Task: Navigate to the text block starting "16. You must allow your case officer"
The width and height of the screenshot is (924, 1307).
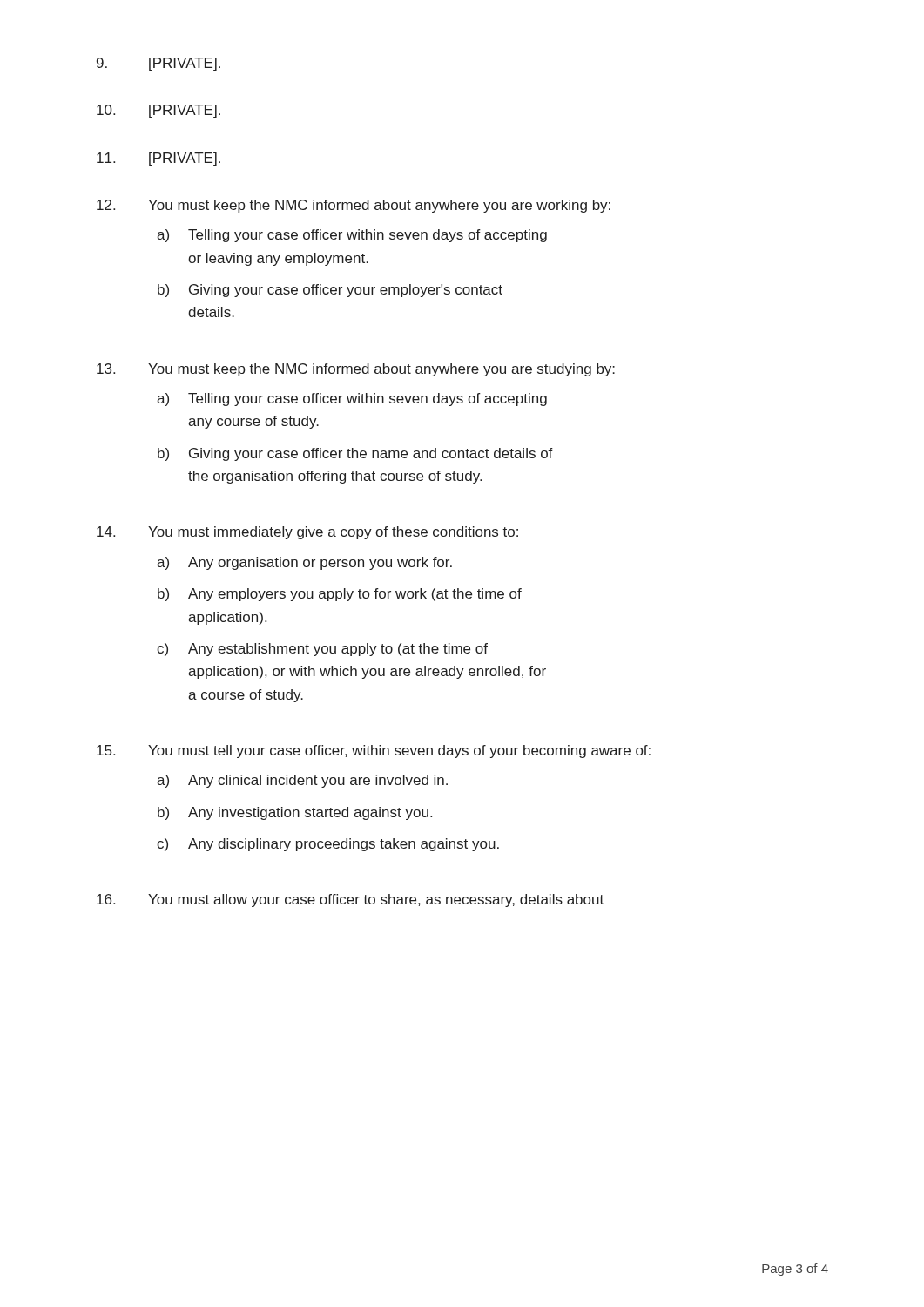Action: [462, 900]
